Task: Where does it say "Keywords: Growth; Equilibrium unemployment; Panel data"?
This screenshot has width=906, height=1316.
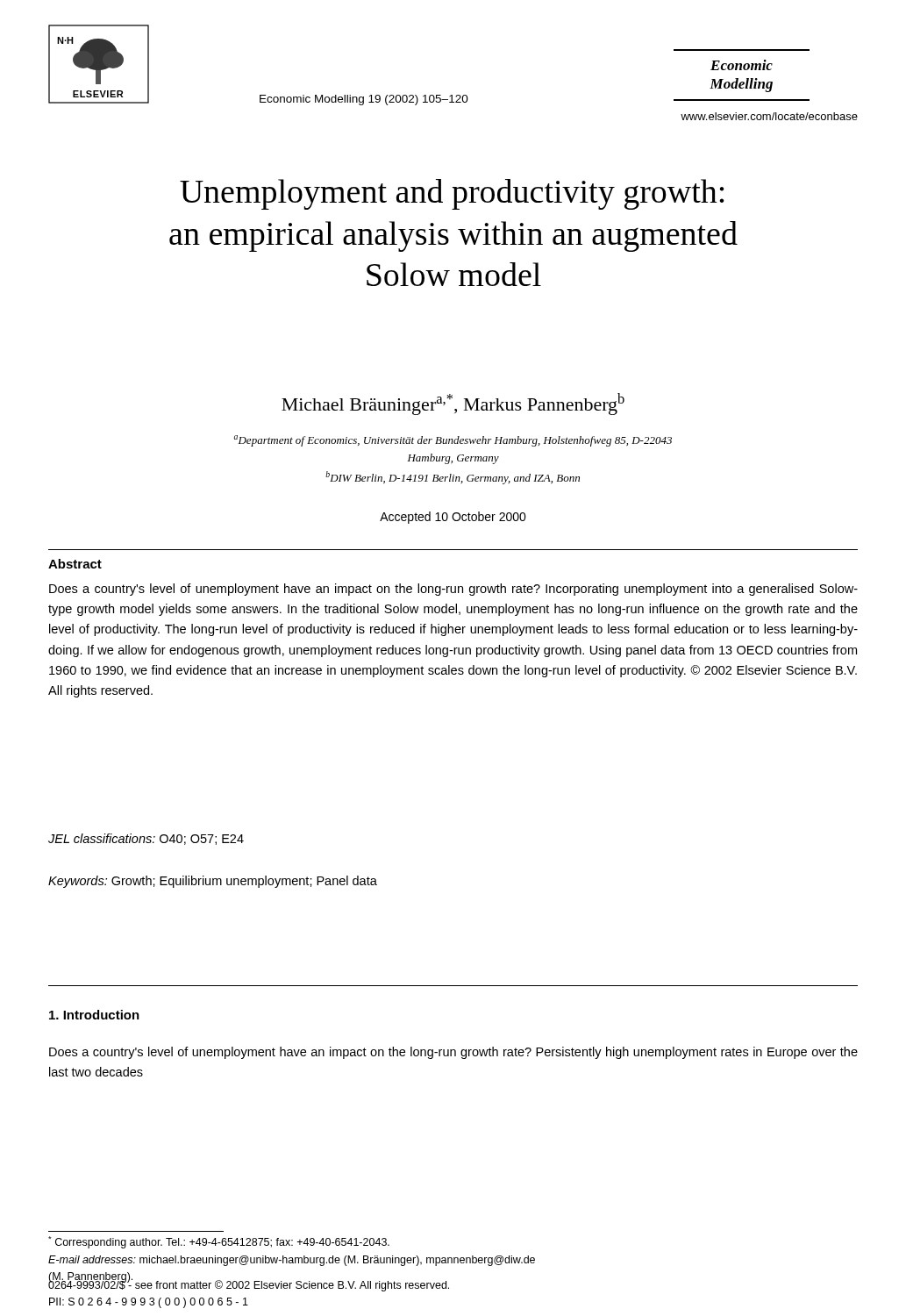Action: (x=213, y=881)
